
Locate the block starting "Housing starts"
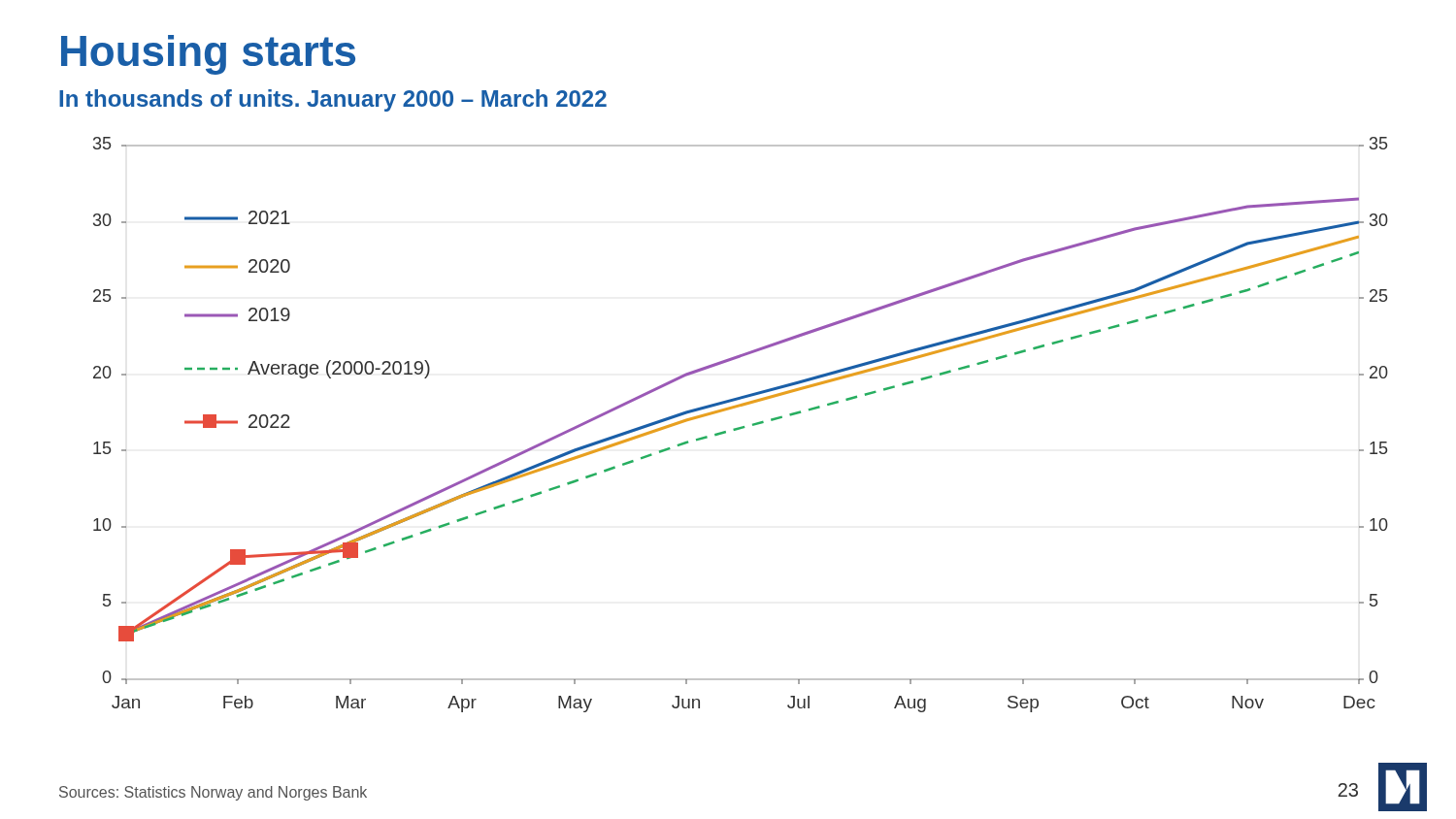pos(208,51)
